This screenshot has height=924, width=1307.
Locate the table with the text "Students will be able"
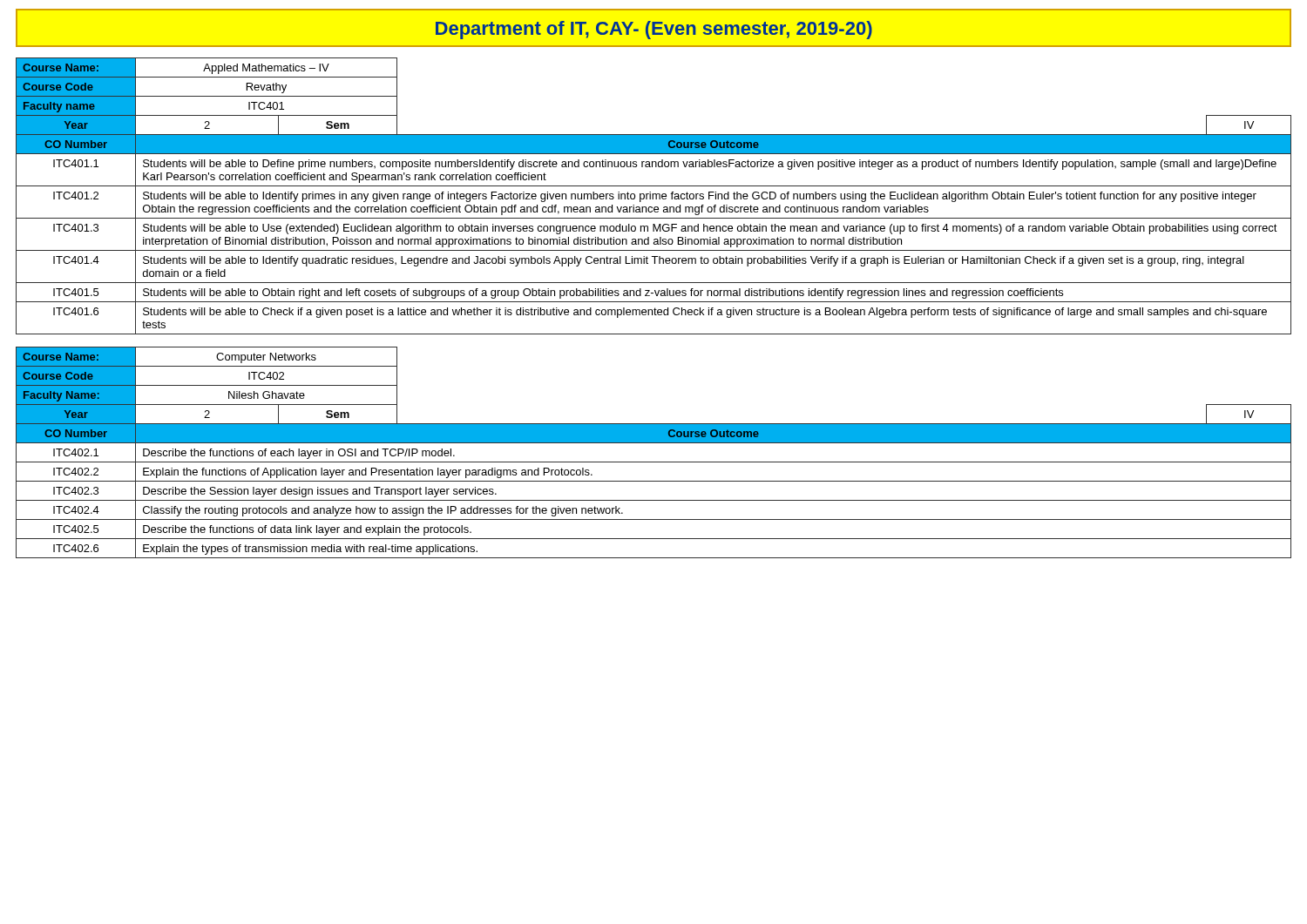654,196
